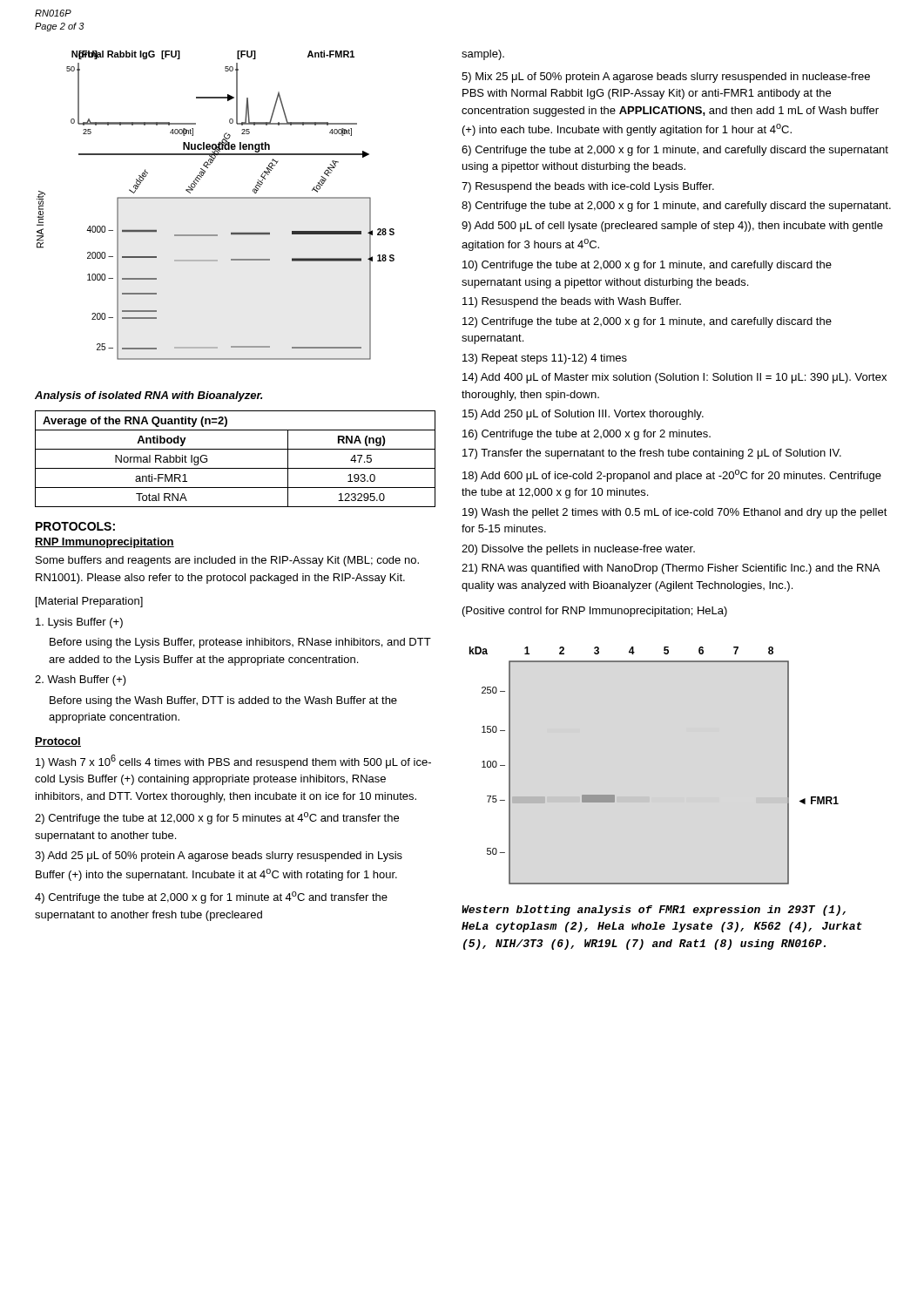Find the block starting "17) Transfer the supernatant to"
This screenshot has height=1307, width=924.
click(x=652, y=453)
